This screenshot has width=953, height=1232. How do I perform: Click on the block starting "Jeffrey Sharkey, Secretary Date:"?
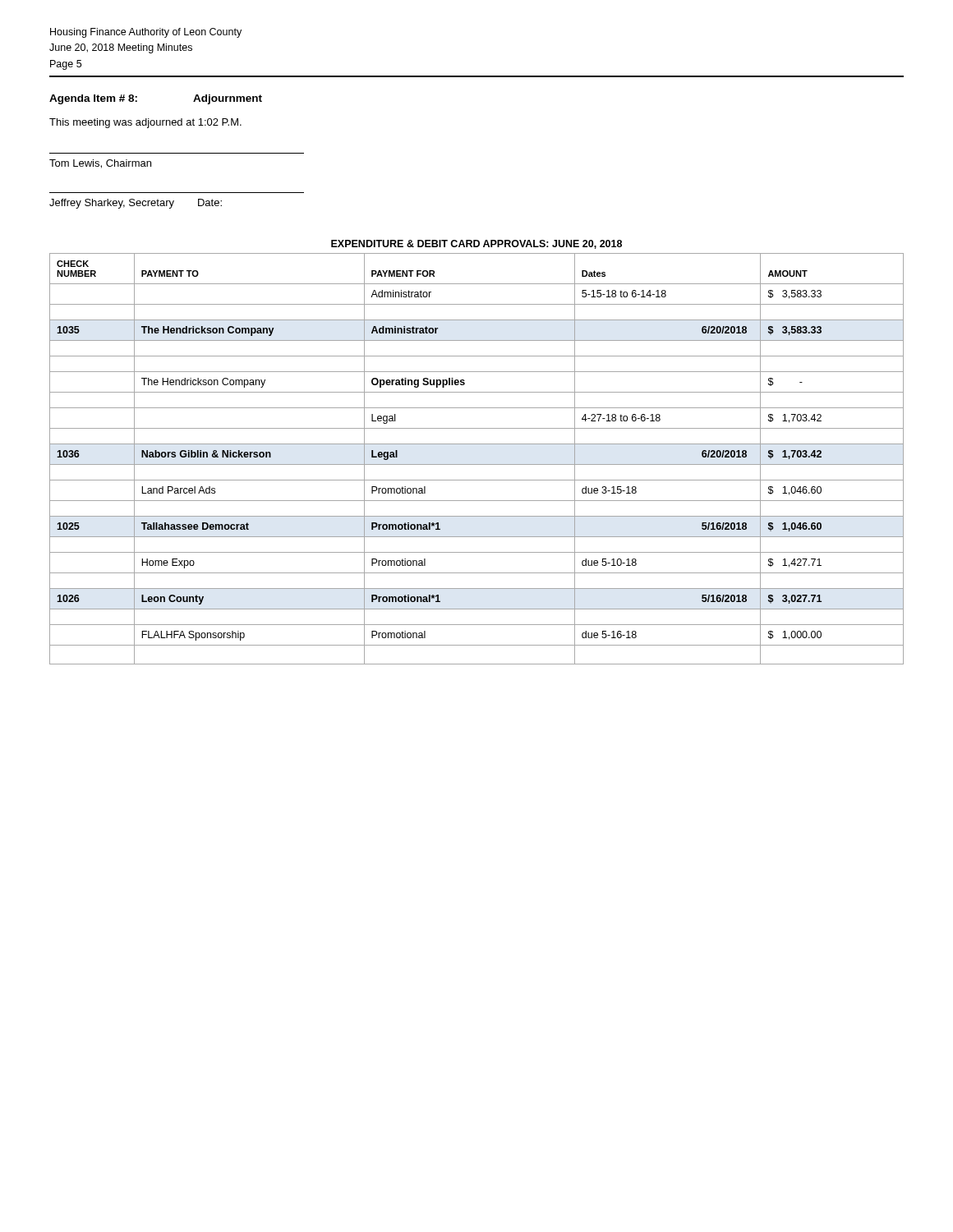136,203
